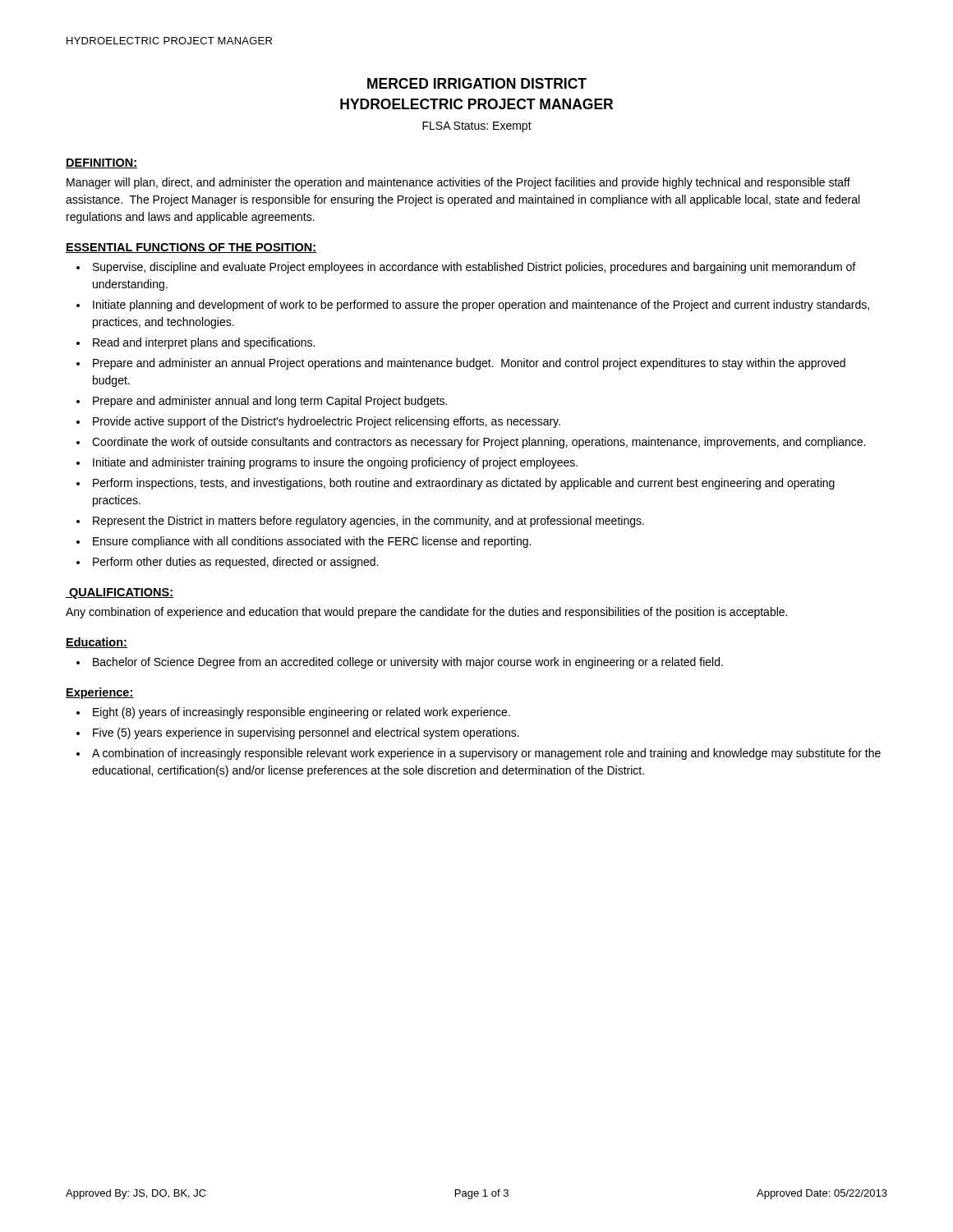Where is the passage that starts "Perform other duties as requested, directed or"?

click(236, 562)
